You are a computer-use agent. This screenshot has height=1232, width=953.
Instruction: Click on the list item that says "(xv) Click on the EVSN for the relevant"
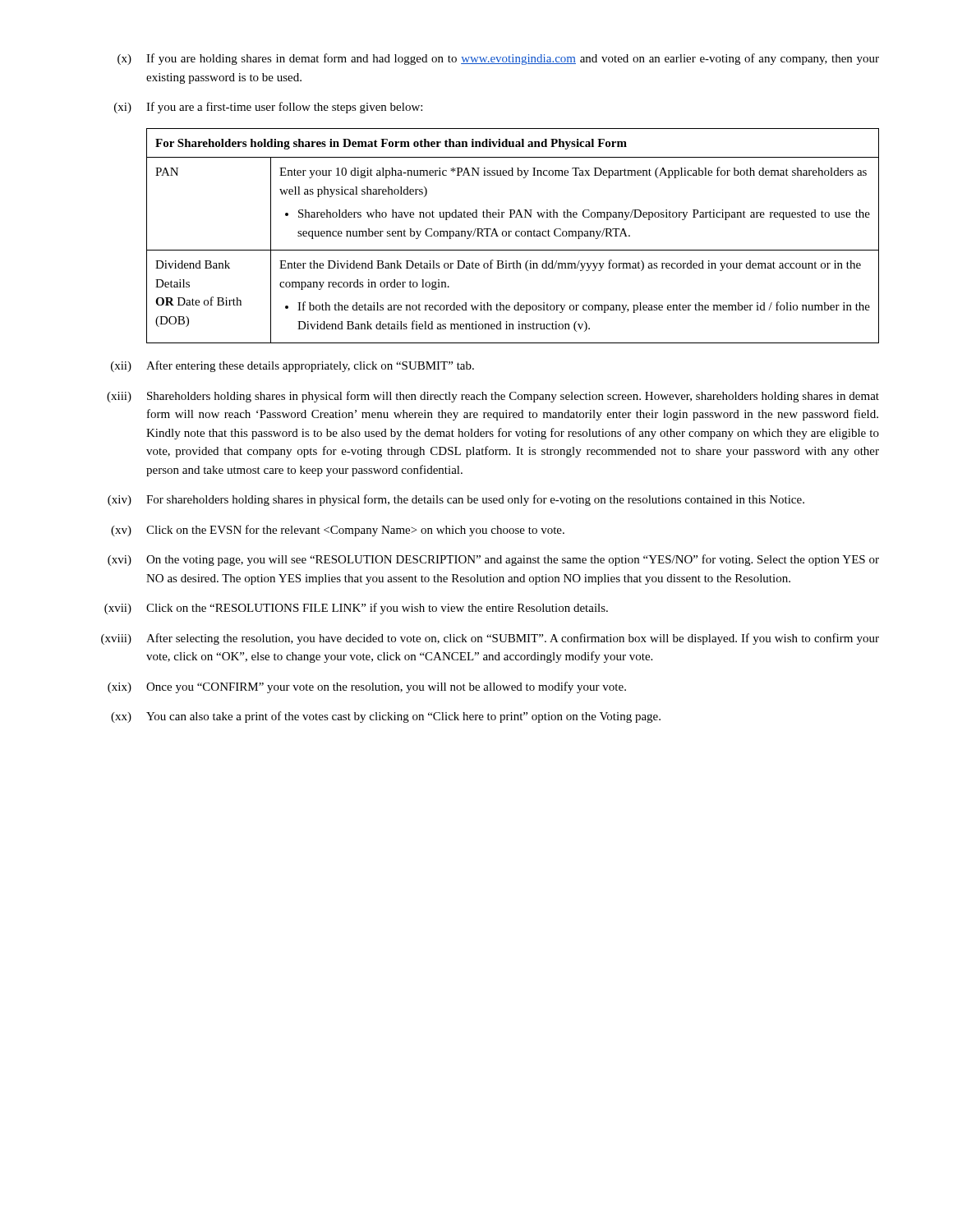(476, 530)
